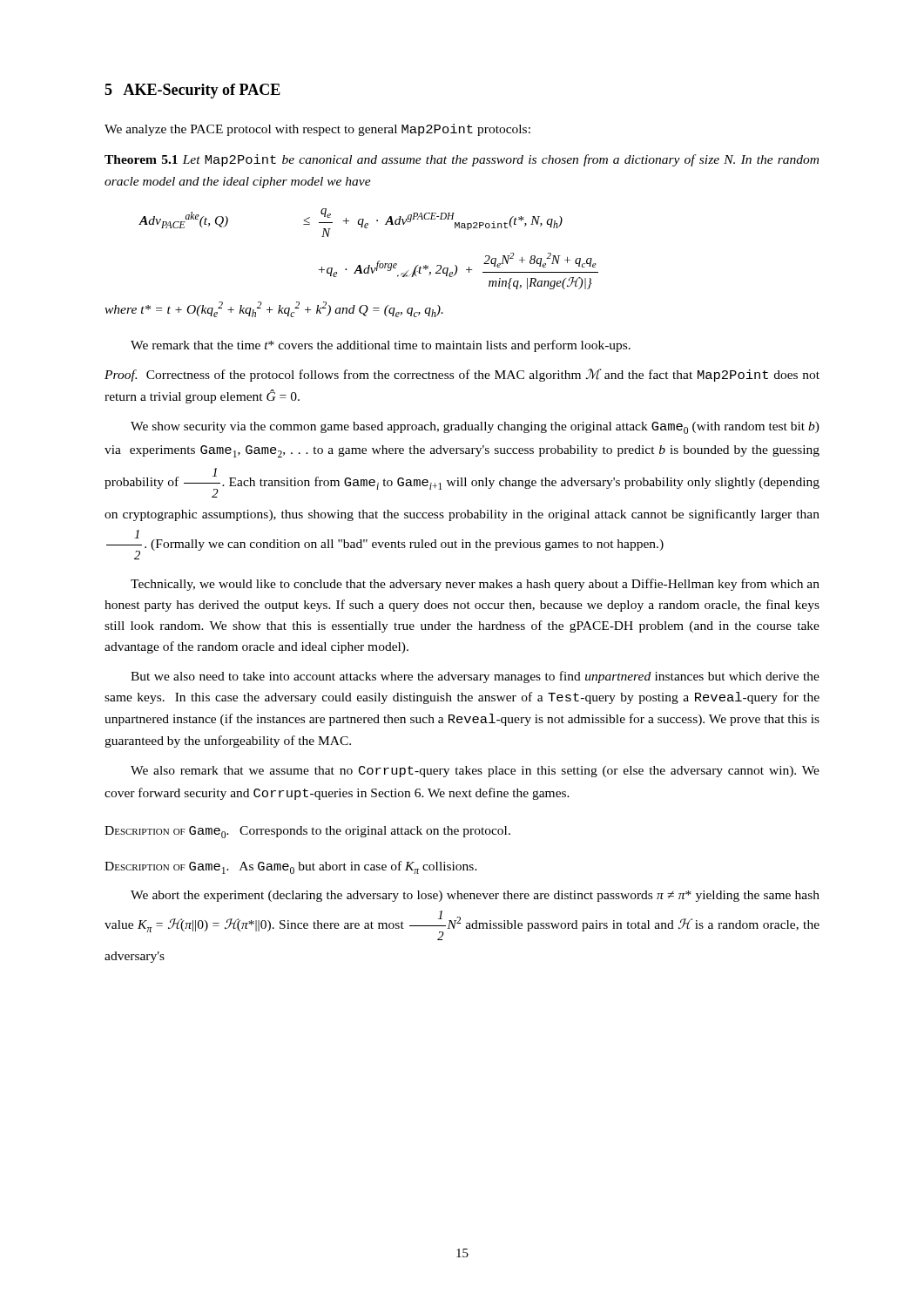
Task: Click on the passage starting "Description of Game1. As Game0 but abort in"
Action: (x=291, y=867)
